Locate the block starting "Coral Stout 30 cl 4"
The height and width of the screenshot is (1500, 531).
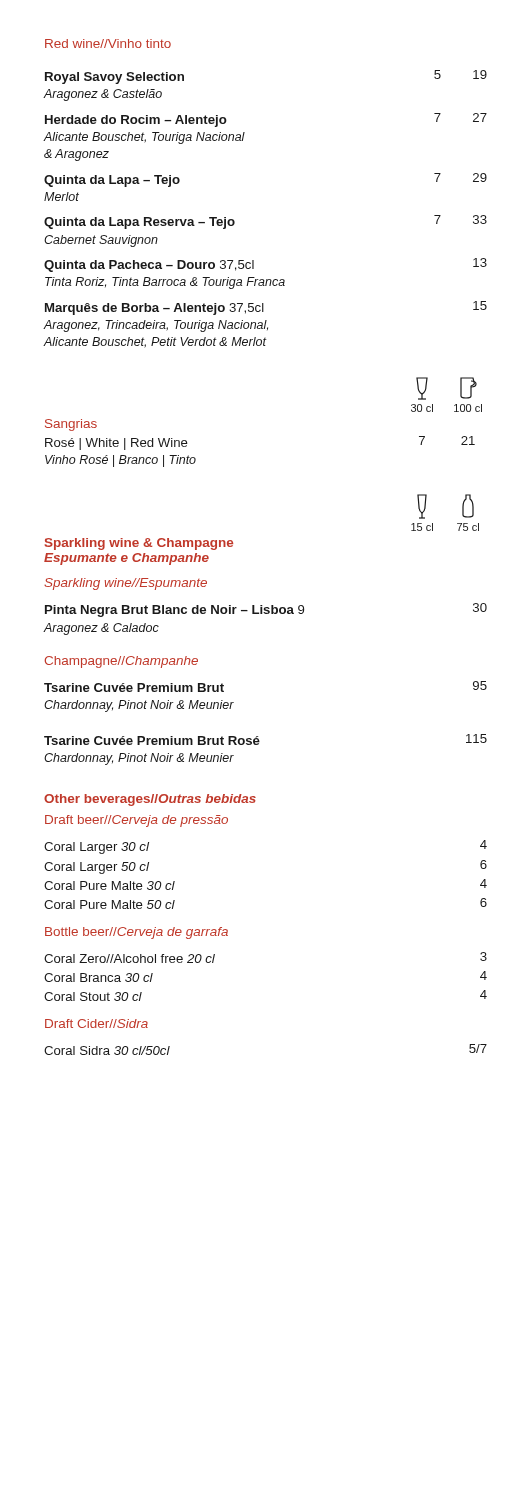(90, 996)
